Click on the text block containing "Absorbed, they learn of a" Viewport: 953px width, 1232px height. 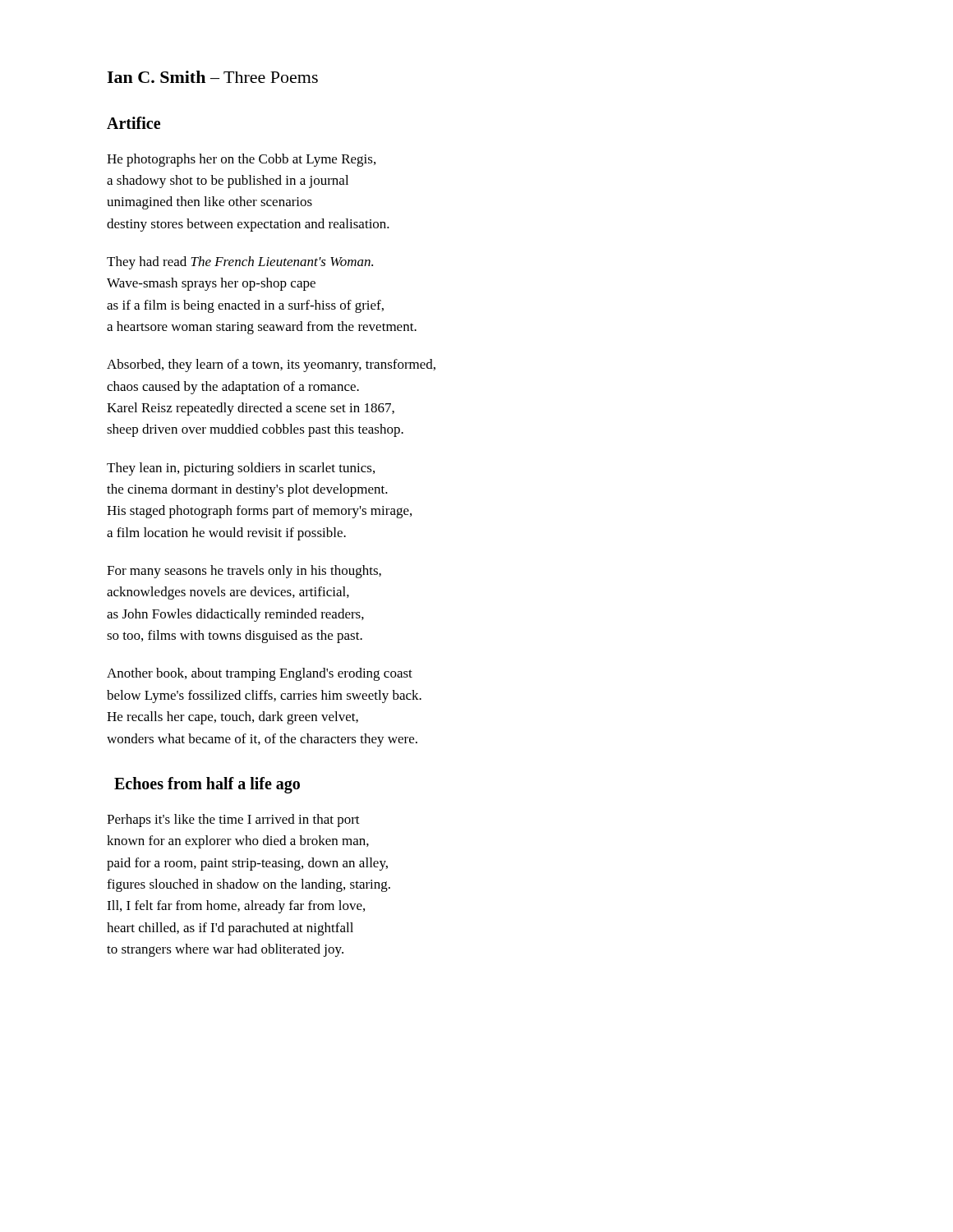pos(394,398)
